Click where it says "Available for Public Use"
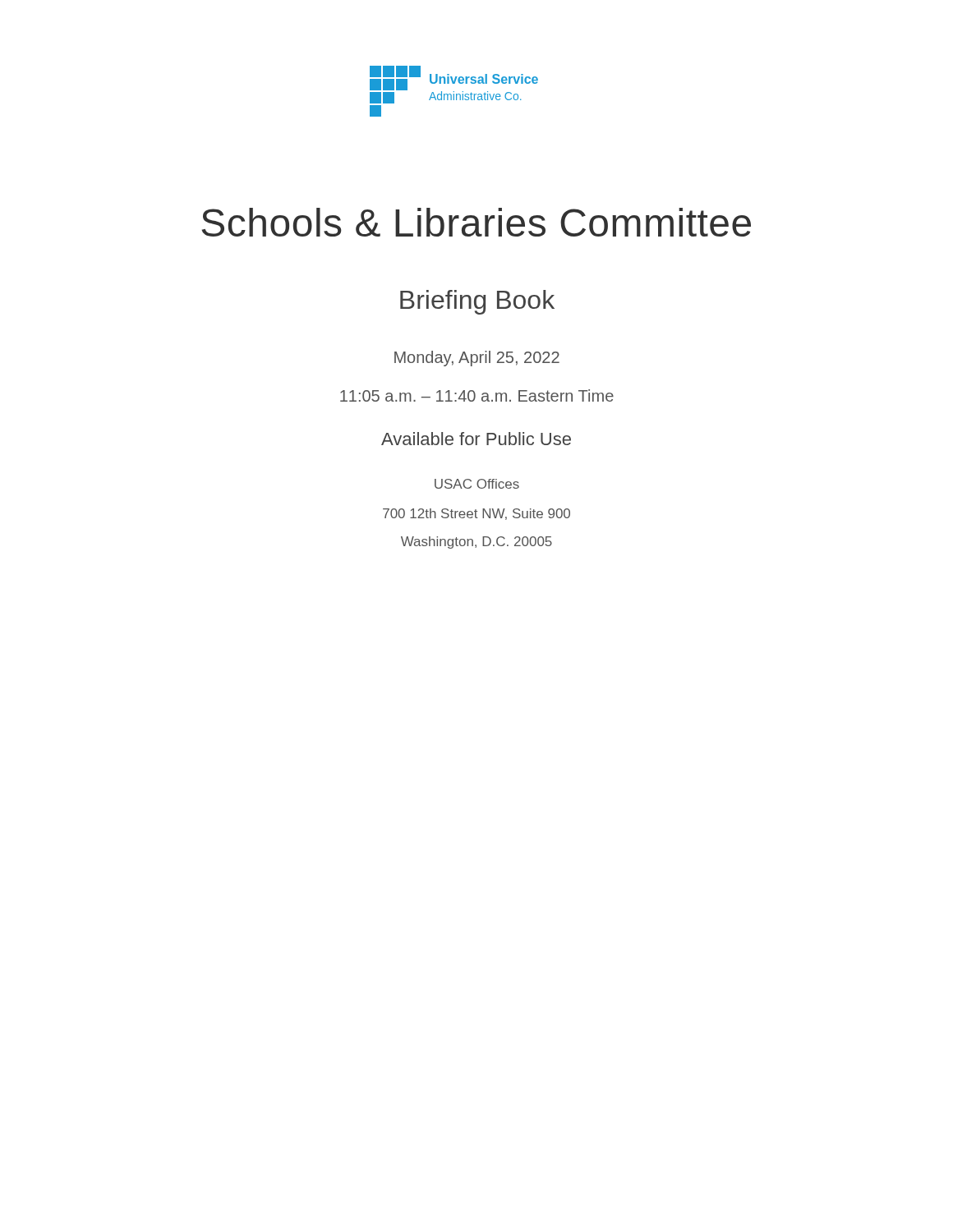Image resolution: width=953 pixels, height=1232 pixels. click(x=476, y=439)
